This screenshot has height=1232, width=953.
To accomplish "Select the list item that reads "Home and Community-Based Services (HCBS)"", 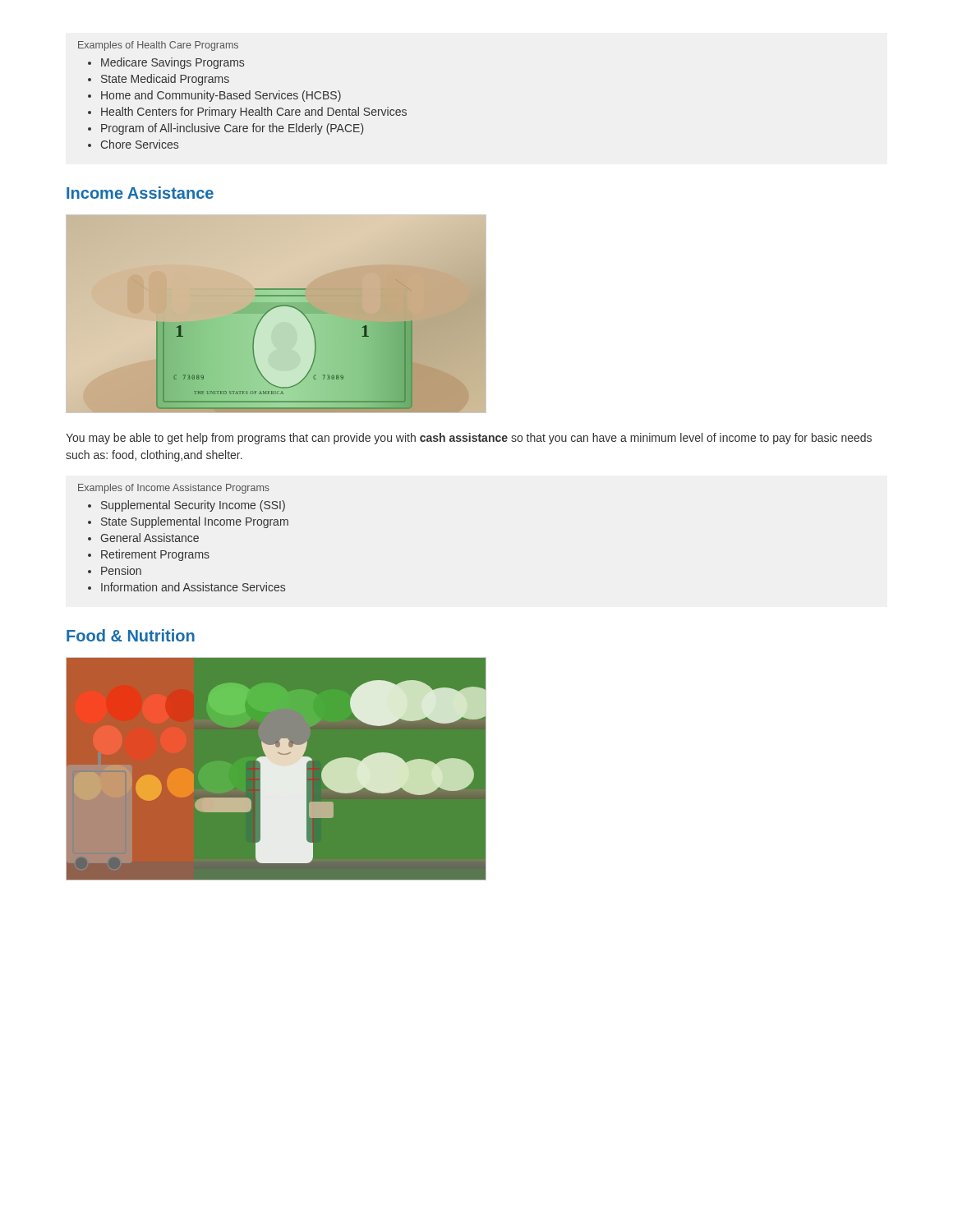I will click(x=221, y=95).
